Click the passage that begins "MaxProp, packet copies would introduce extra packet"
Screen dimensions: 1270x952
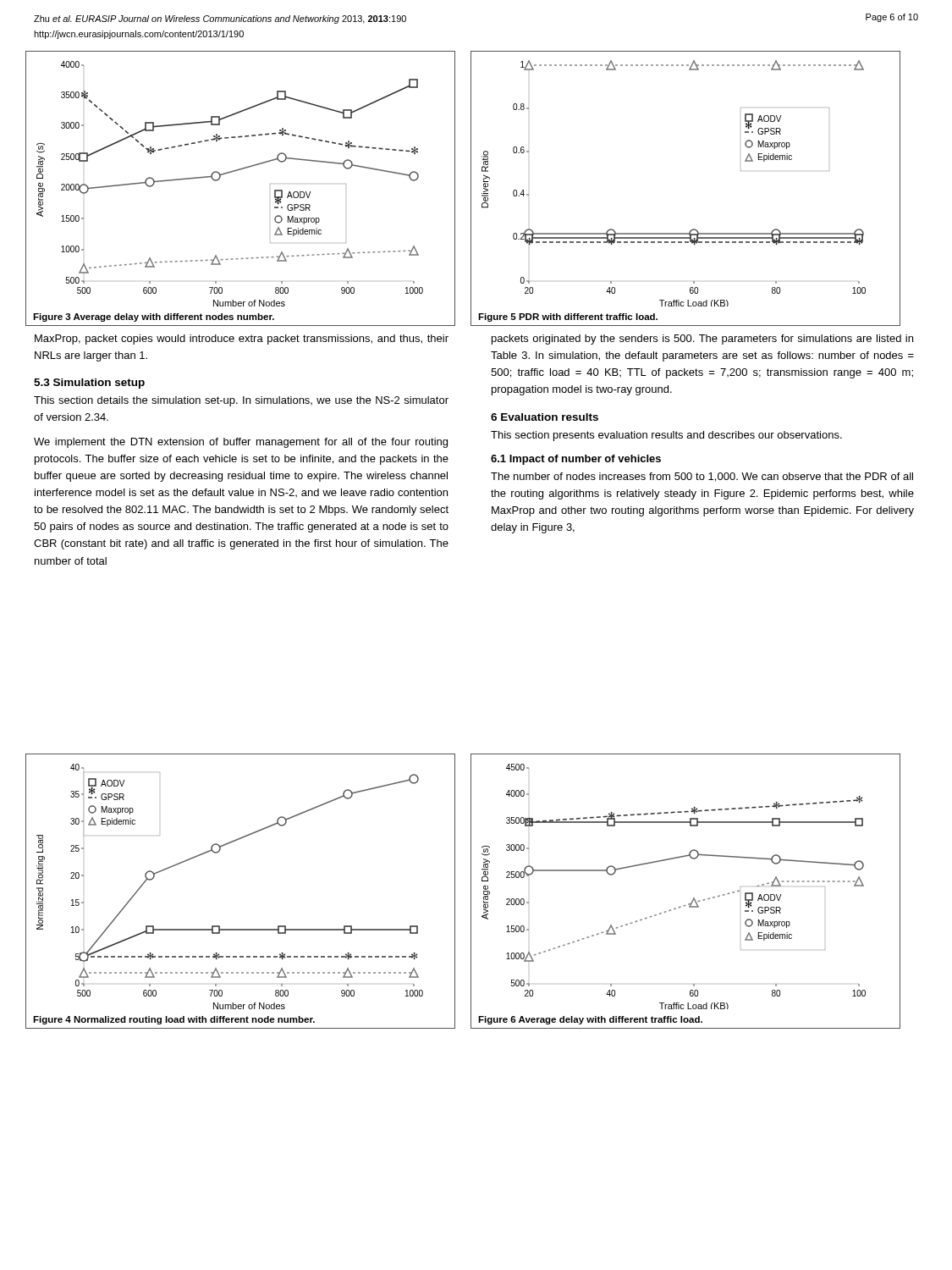241,347
